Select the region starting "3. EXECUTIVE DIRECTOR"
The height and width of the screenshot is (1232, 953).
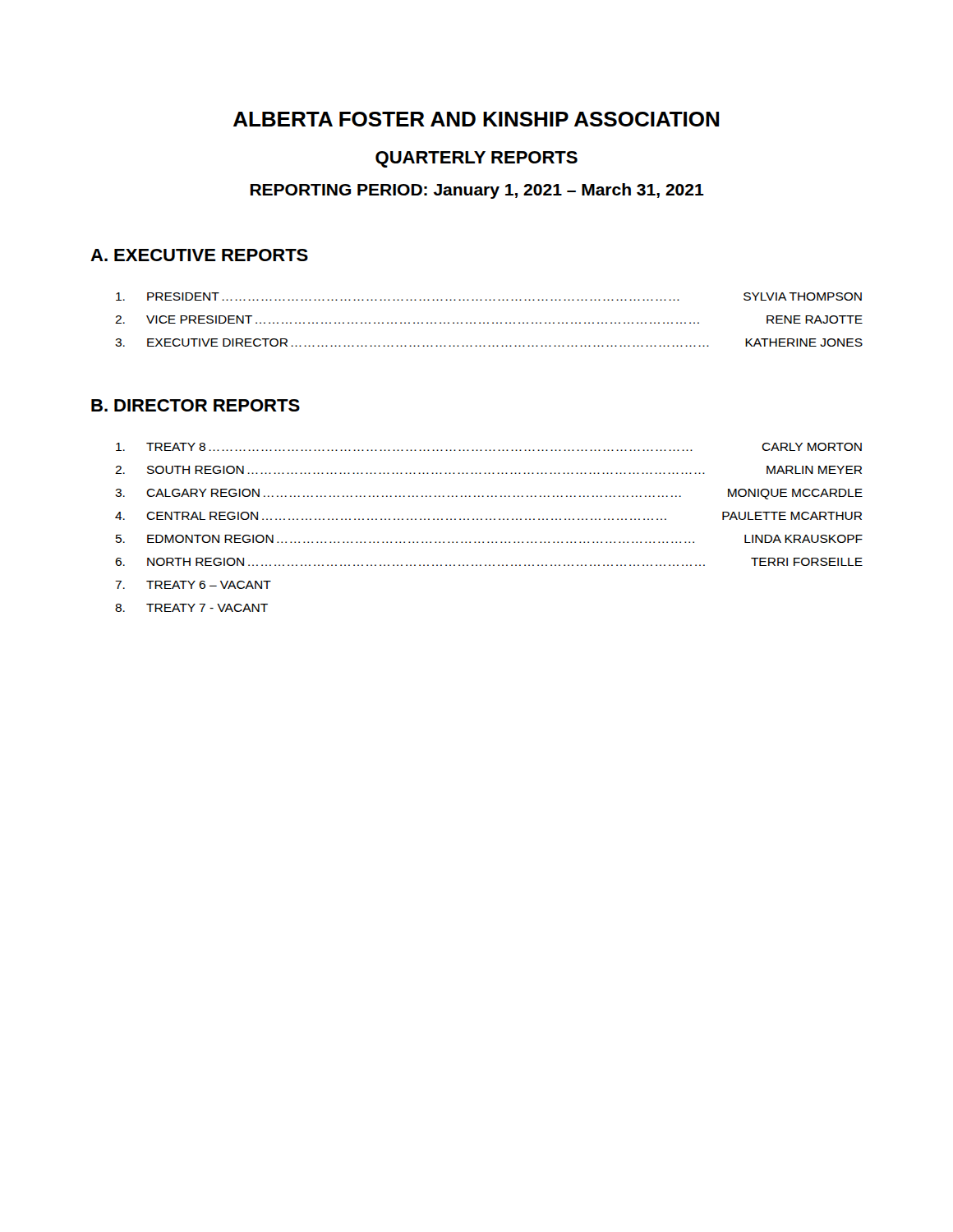[x=489, y=342]
